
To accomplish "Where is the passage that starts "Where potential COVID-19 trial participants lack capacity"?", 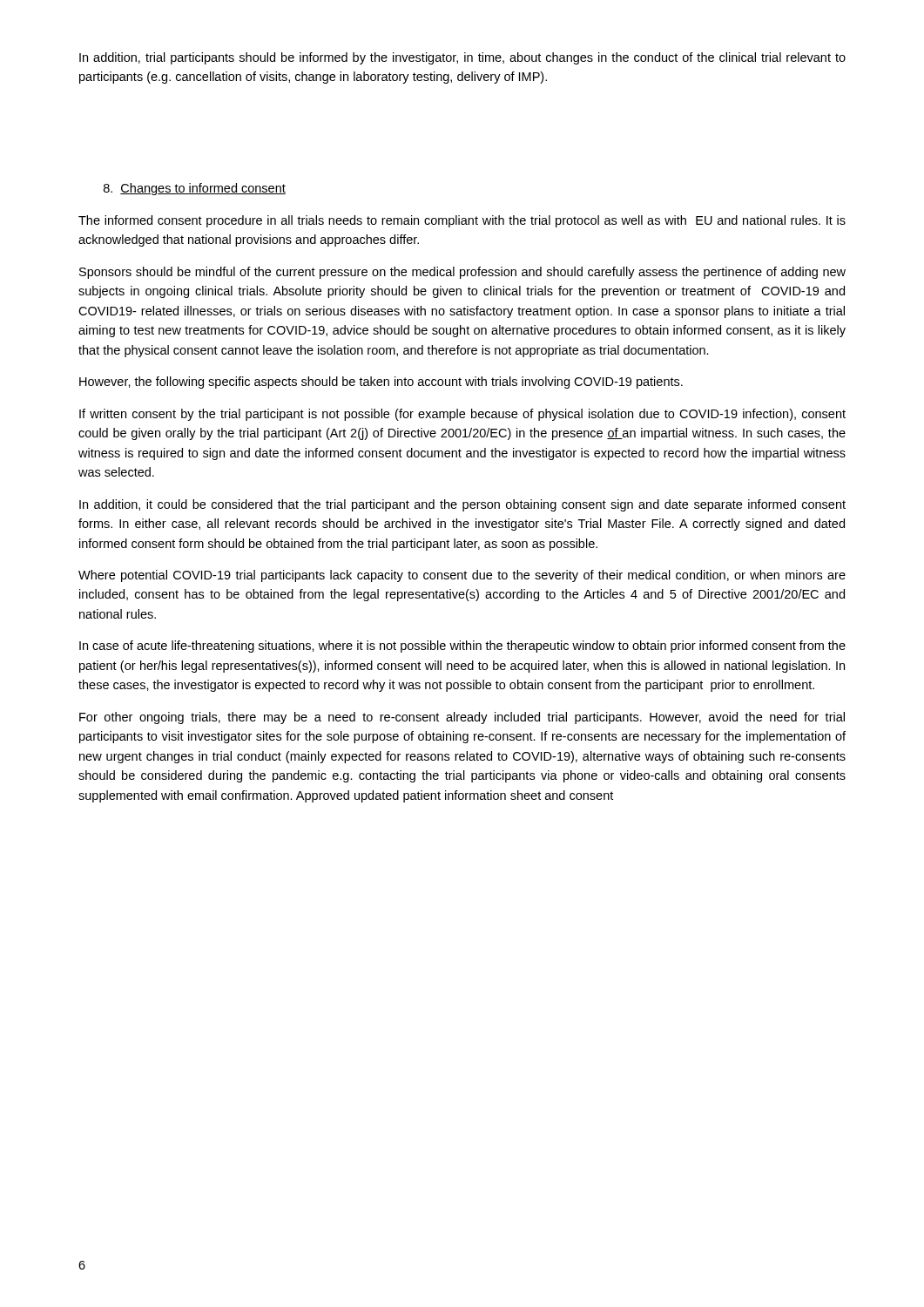I will [x=462, y=595].
